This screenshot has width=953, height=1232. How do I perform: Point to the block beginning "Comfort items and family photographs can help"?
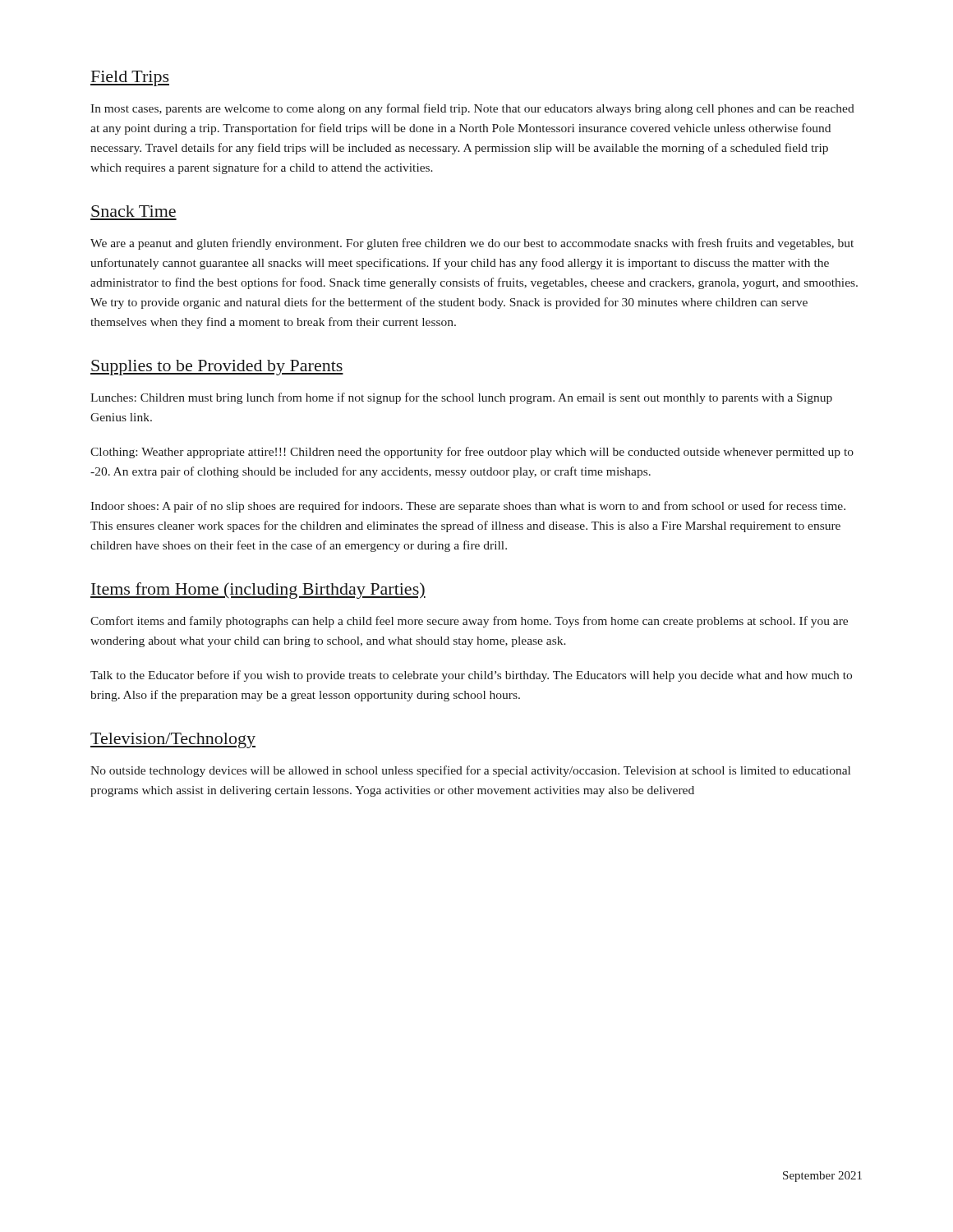coord(469,631)
